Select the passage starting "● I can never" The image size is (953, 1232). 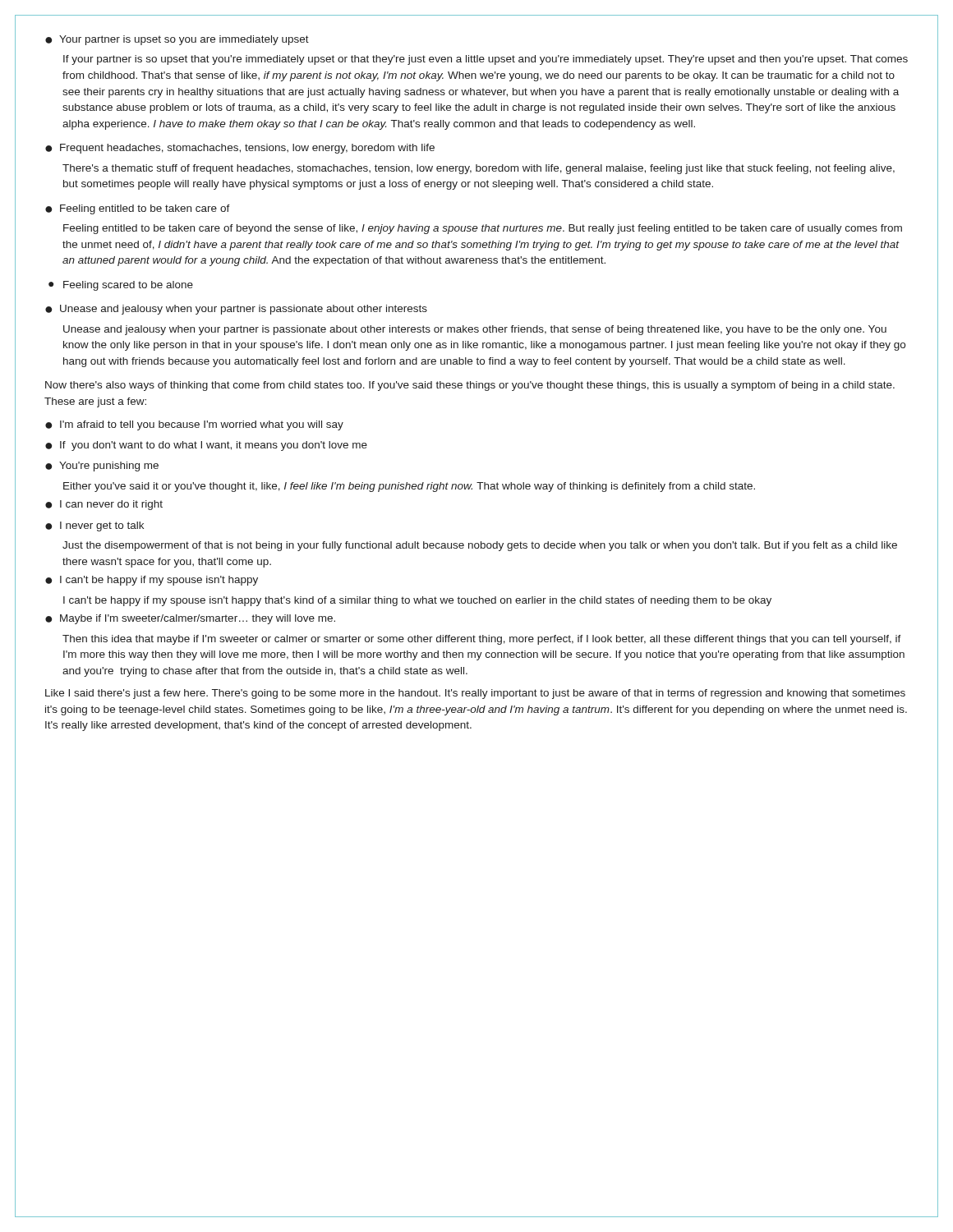pos(104,505)
